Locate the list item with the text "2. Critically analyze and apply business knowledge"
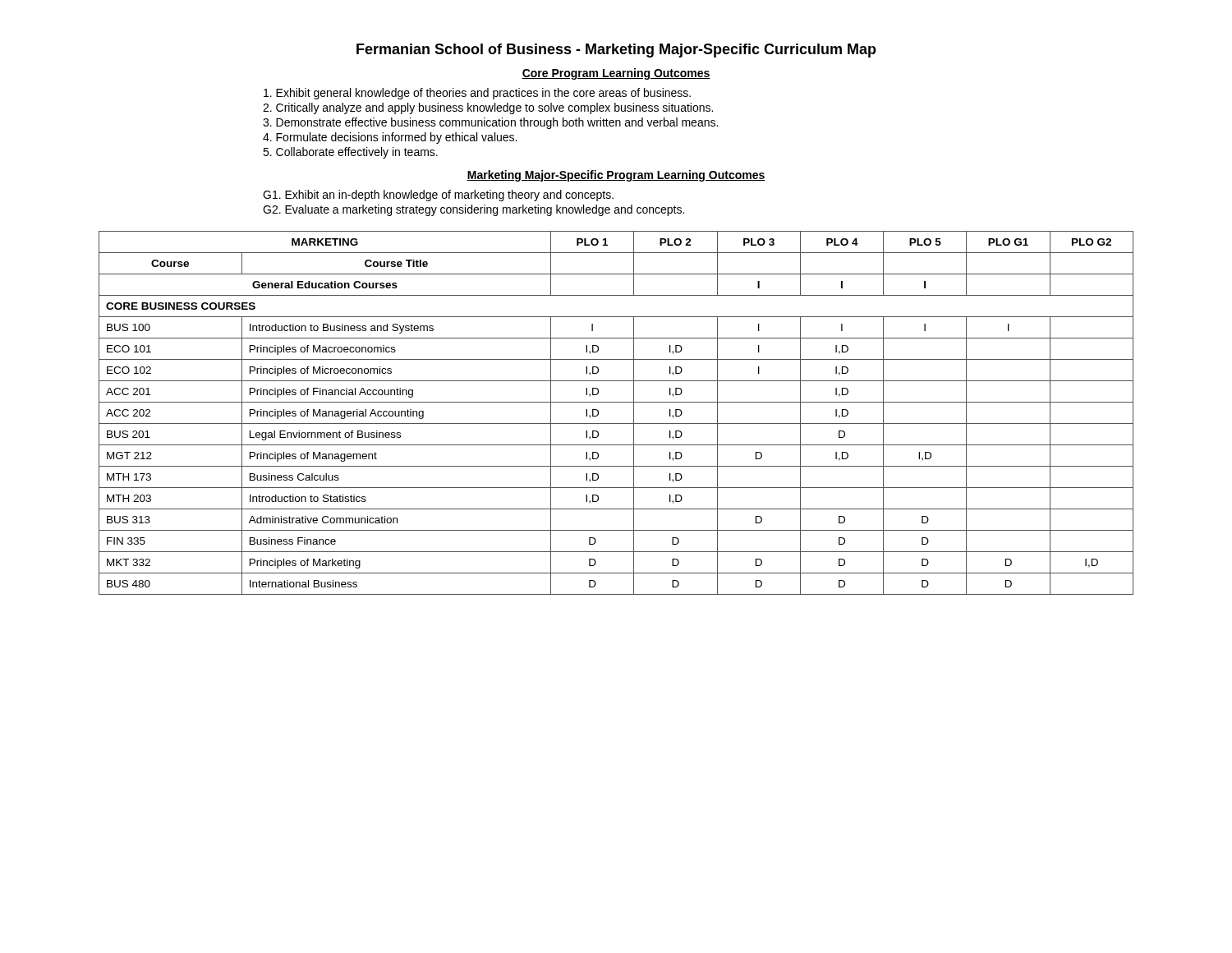Image resolution: width=1232 pixels, height=953 pixels. click(x=698, y=108)
